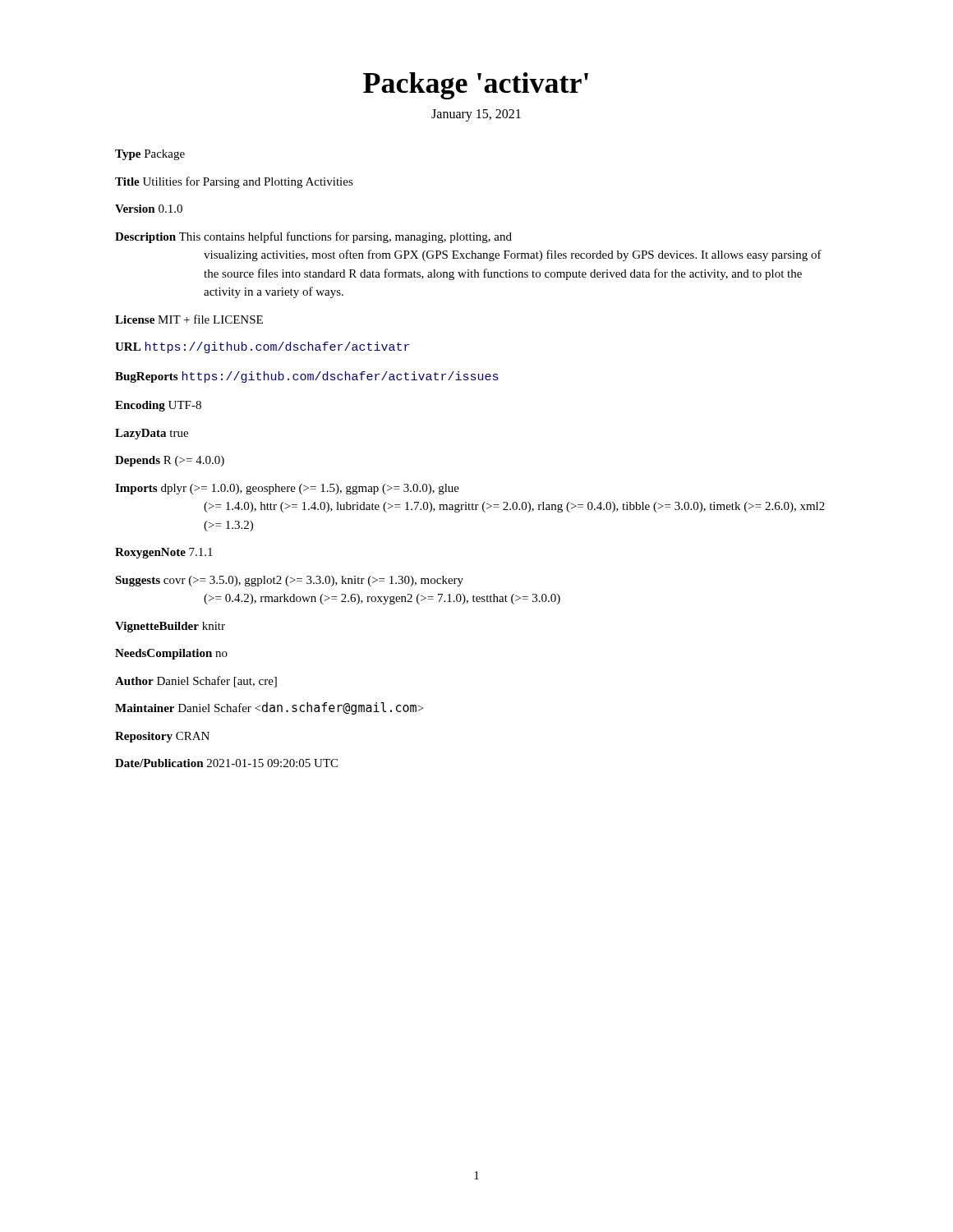Locate the passage starting "RoxygenNote 7.1.1"
This screenshot has height=1232, width=953.
coord(164,552)
